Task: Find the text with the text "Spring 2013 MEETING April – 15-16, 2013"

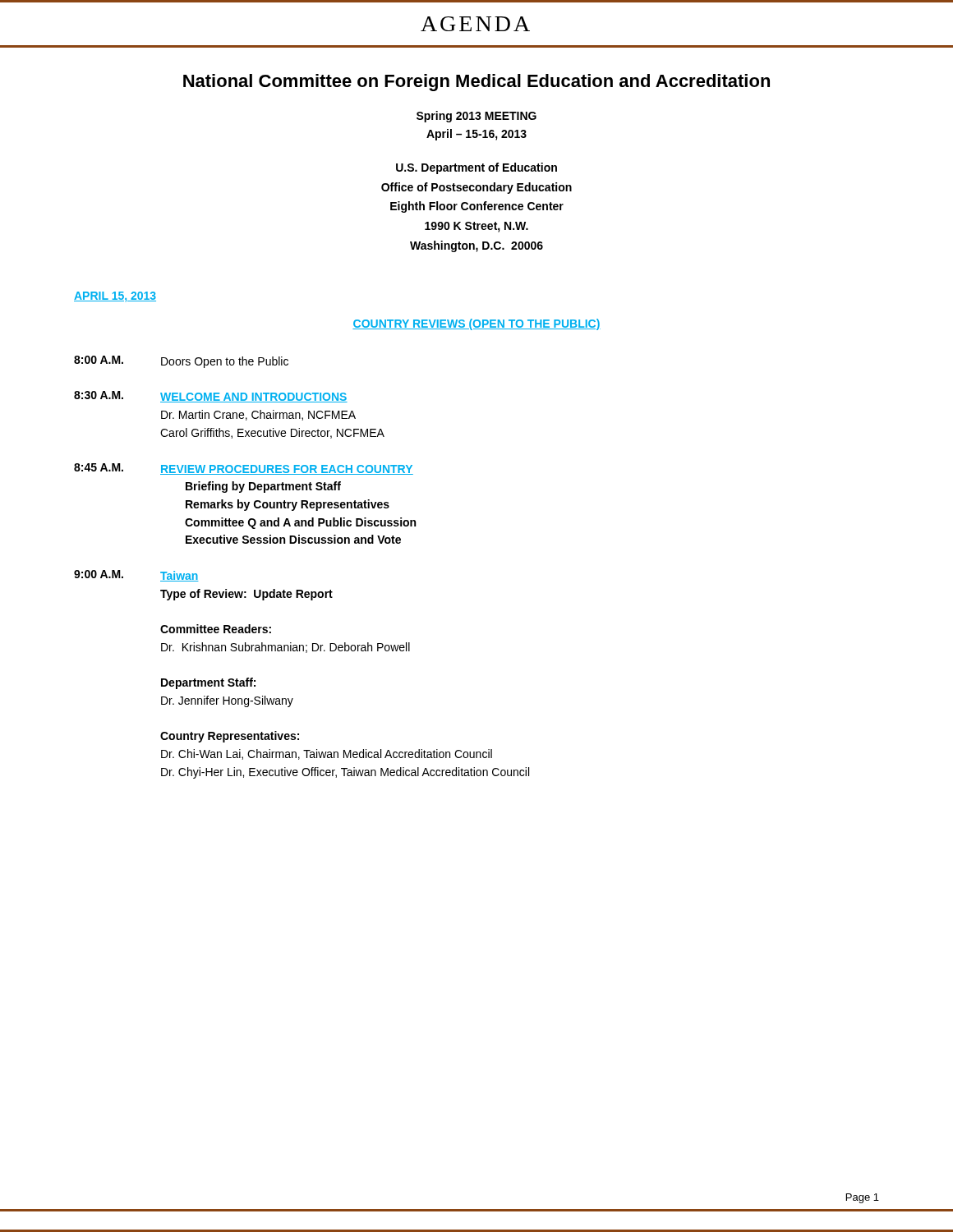Action: (476, 125)
